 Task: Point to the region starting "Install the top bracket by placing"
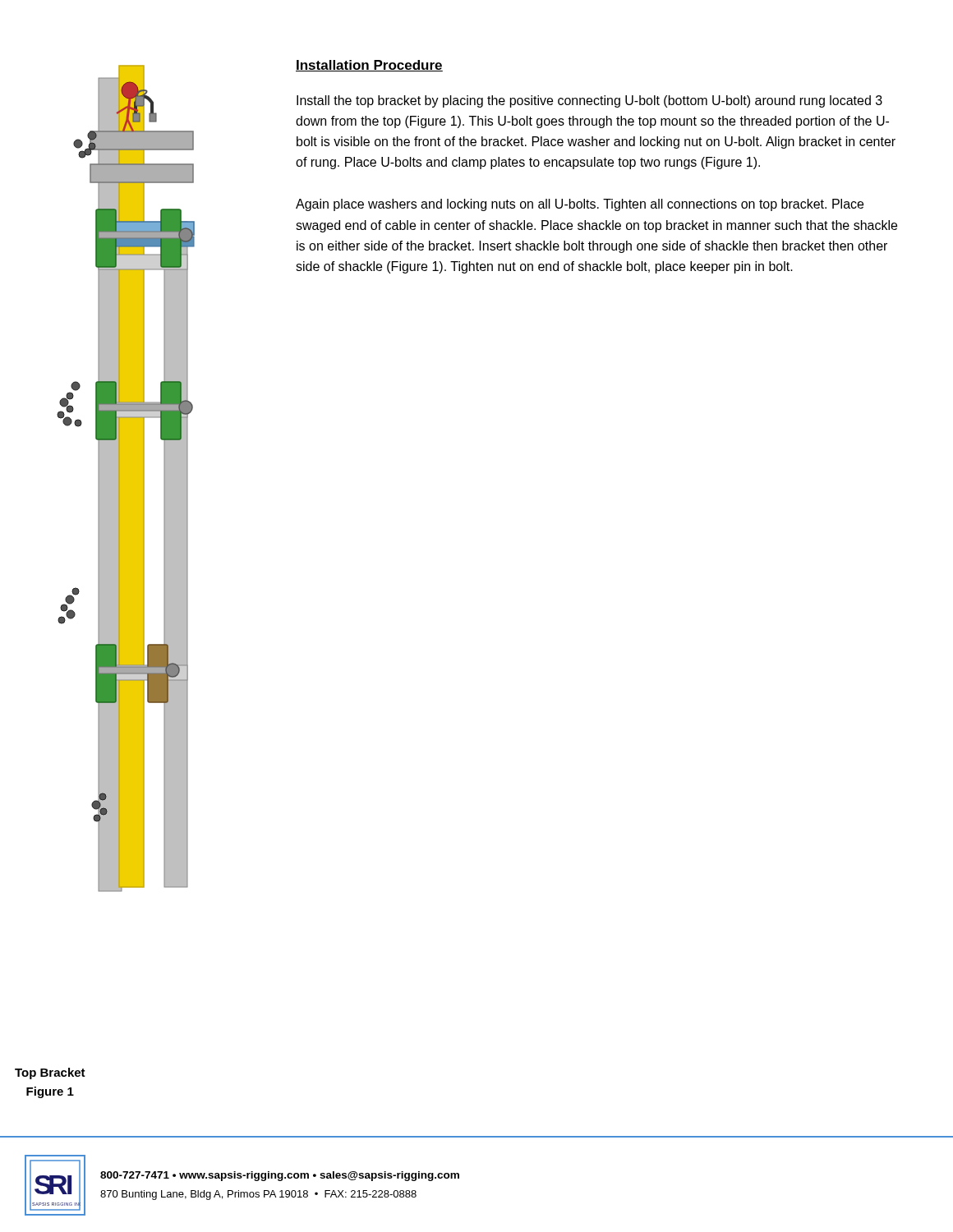tap(596, 132)
